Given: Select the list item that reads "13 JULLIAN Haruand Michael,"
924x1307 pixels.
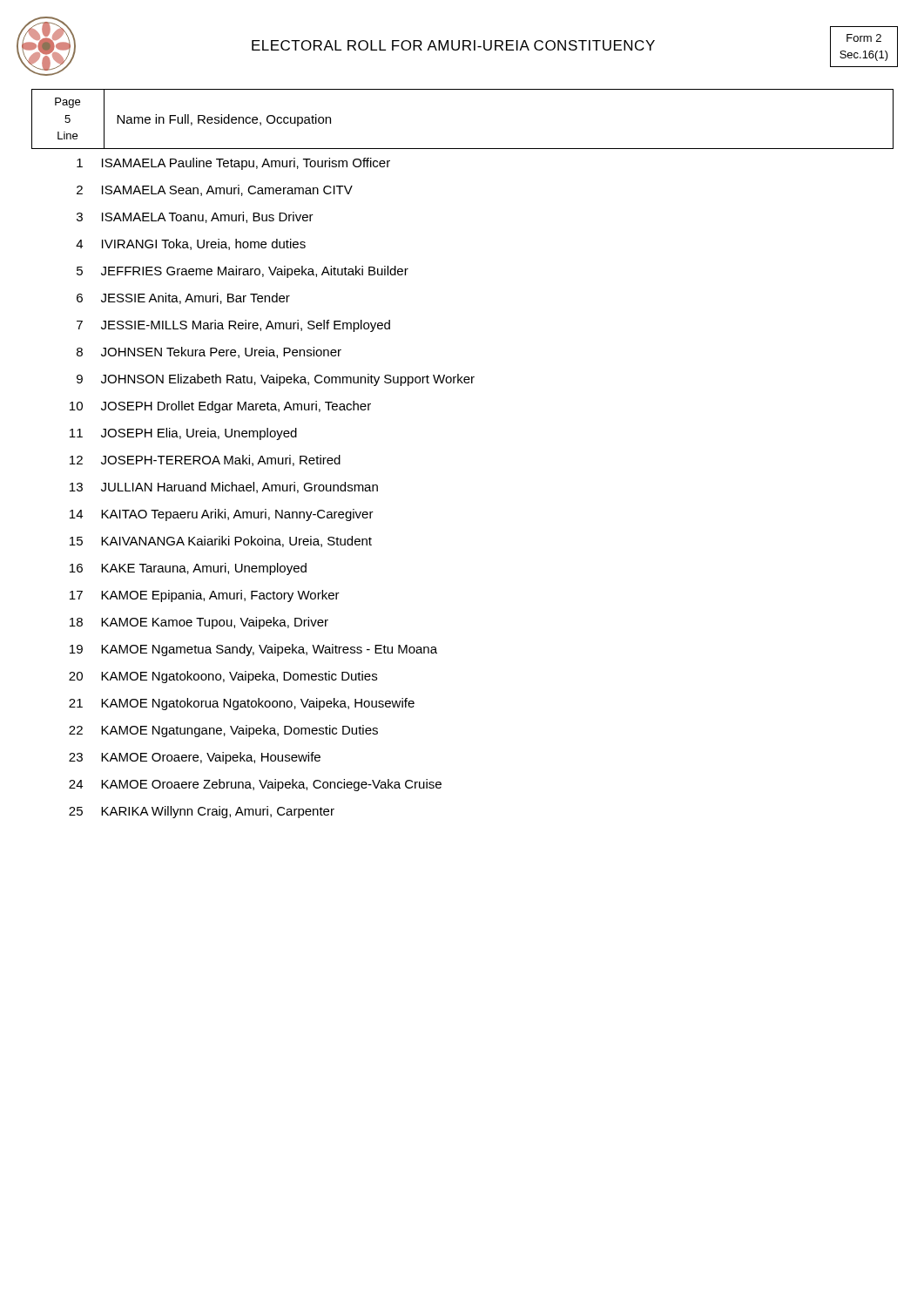Looking at the screenshot, I should tap(205, 486).
